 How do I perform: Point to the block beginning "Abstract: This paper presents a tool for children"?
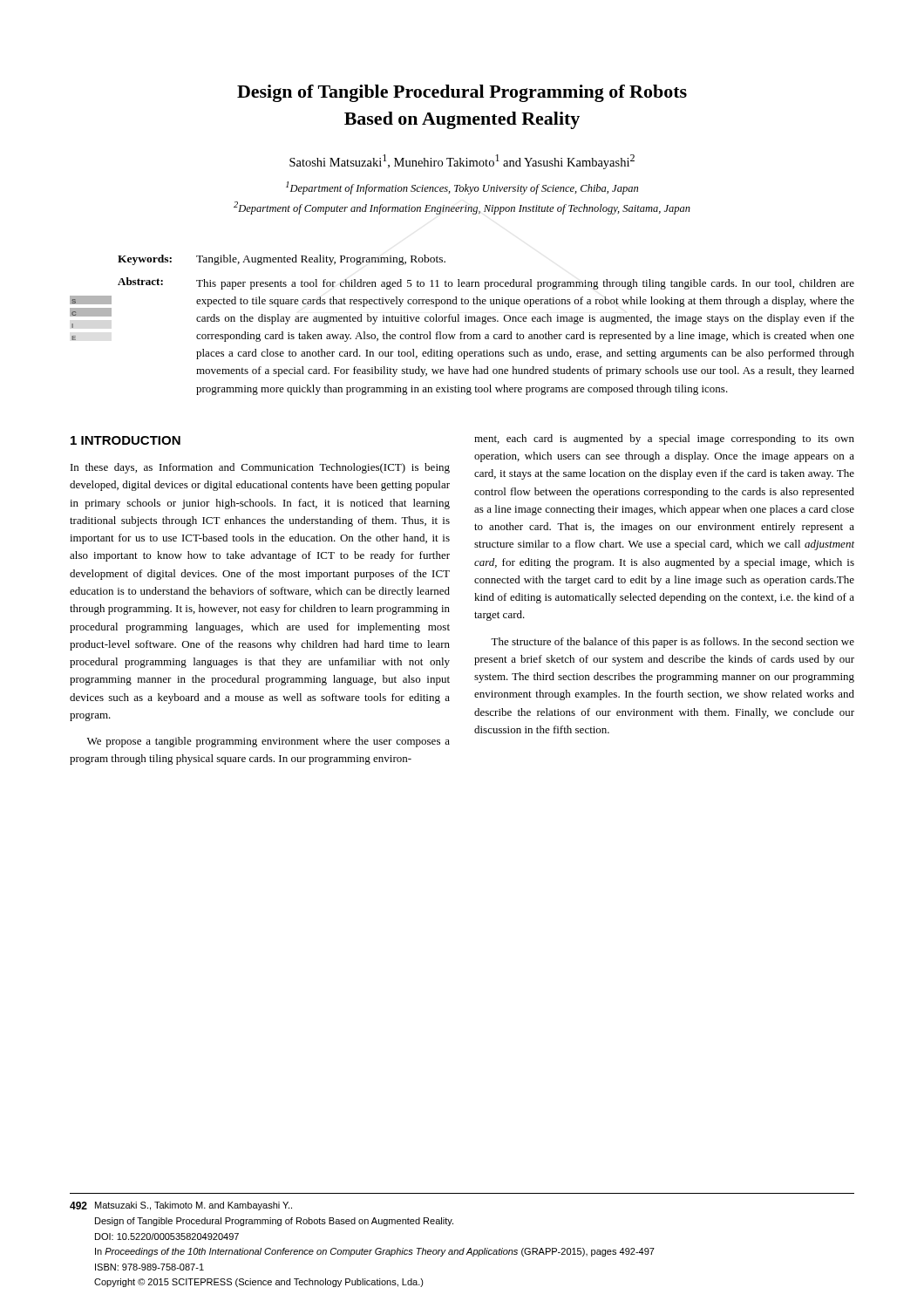486,336
